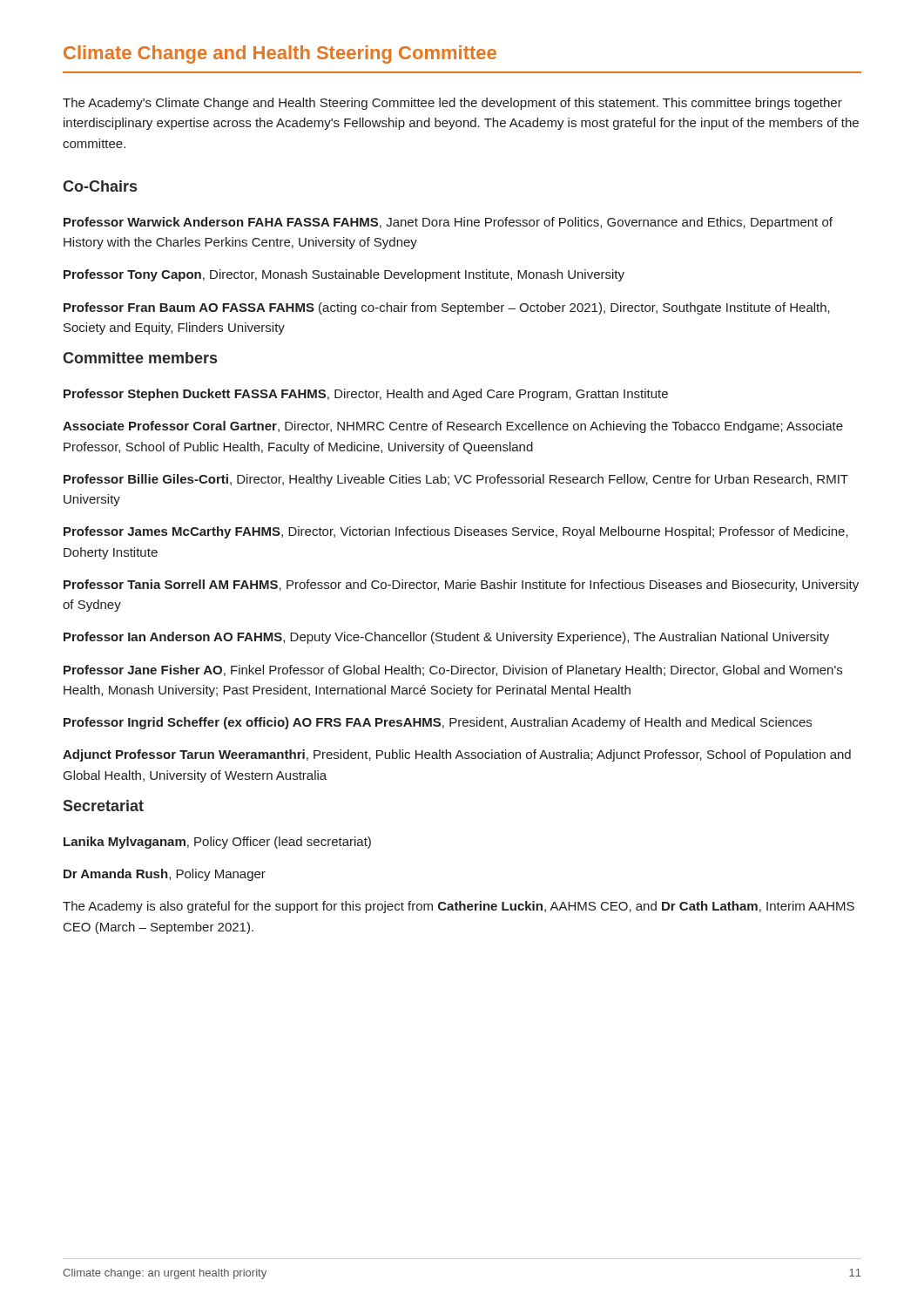
Task: Select the block starting "Professor James McCarthy FAHMS, Director, Victorian Infectious Diseases"
Action: coord(456,541)
